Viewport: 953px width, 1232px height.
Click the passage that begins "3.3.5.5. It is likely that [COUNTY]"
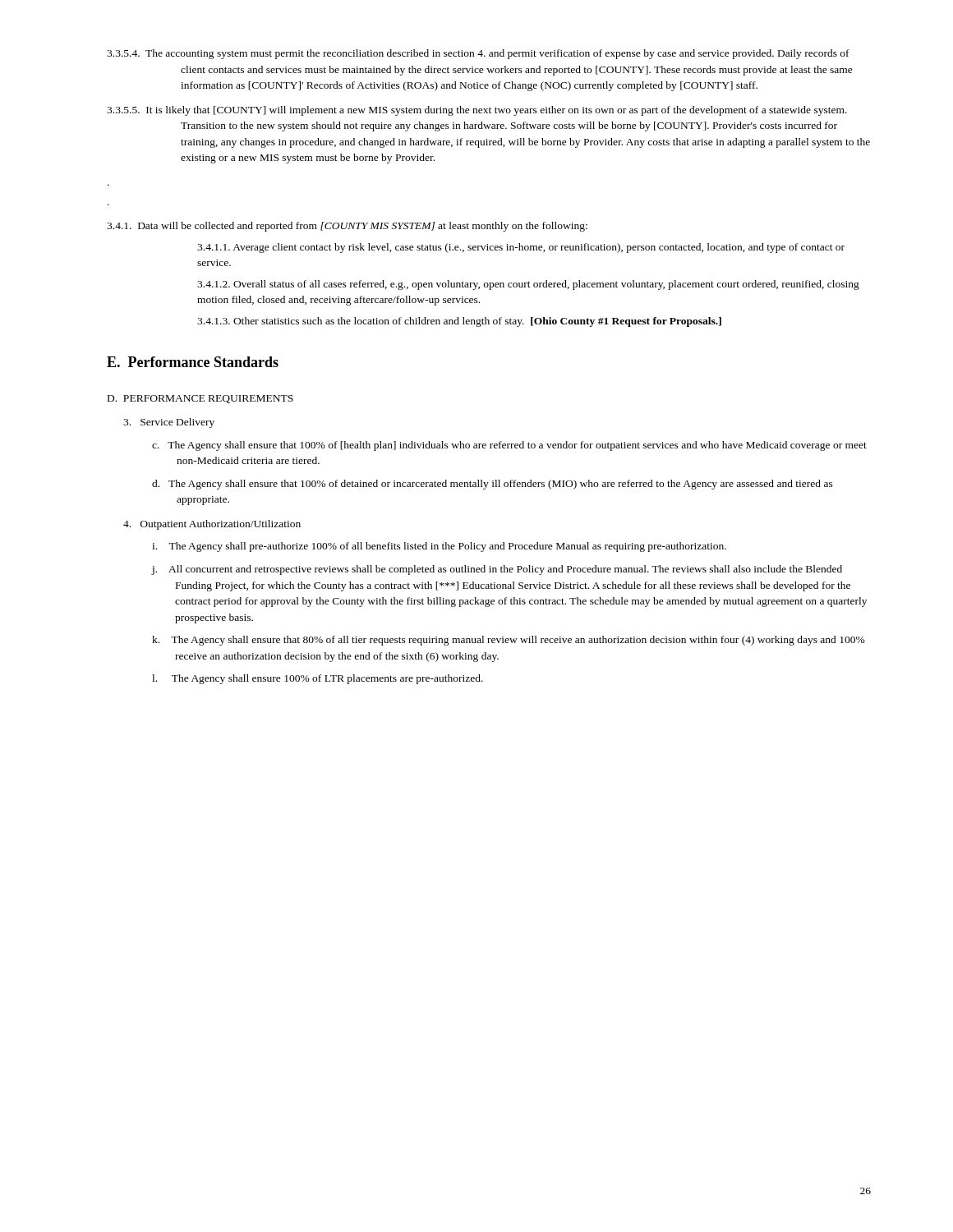(489, 133)
